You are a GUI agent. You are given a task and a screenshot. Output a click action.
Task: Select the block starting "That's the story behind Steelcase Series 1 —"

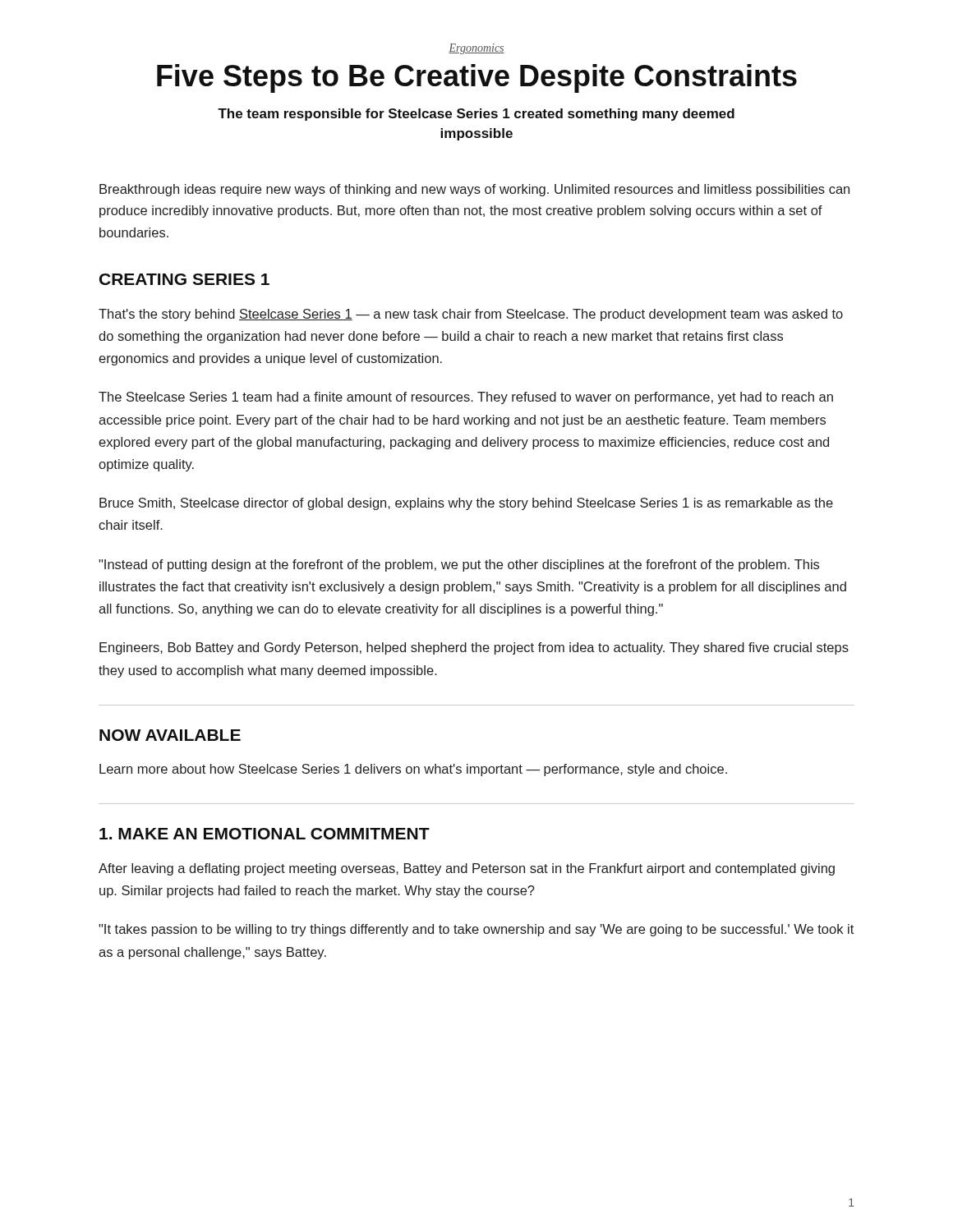(476, 336)
